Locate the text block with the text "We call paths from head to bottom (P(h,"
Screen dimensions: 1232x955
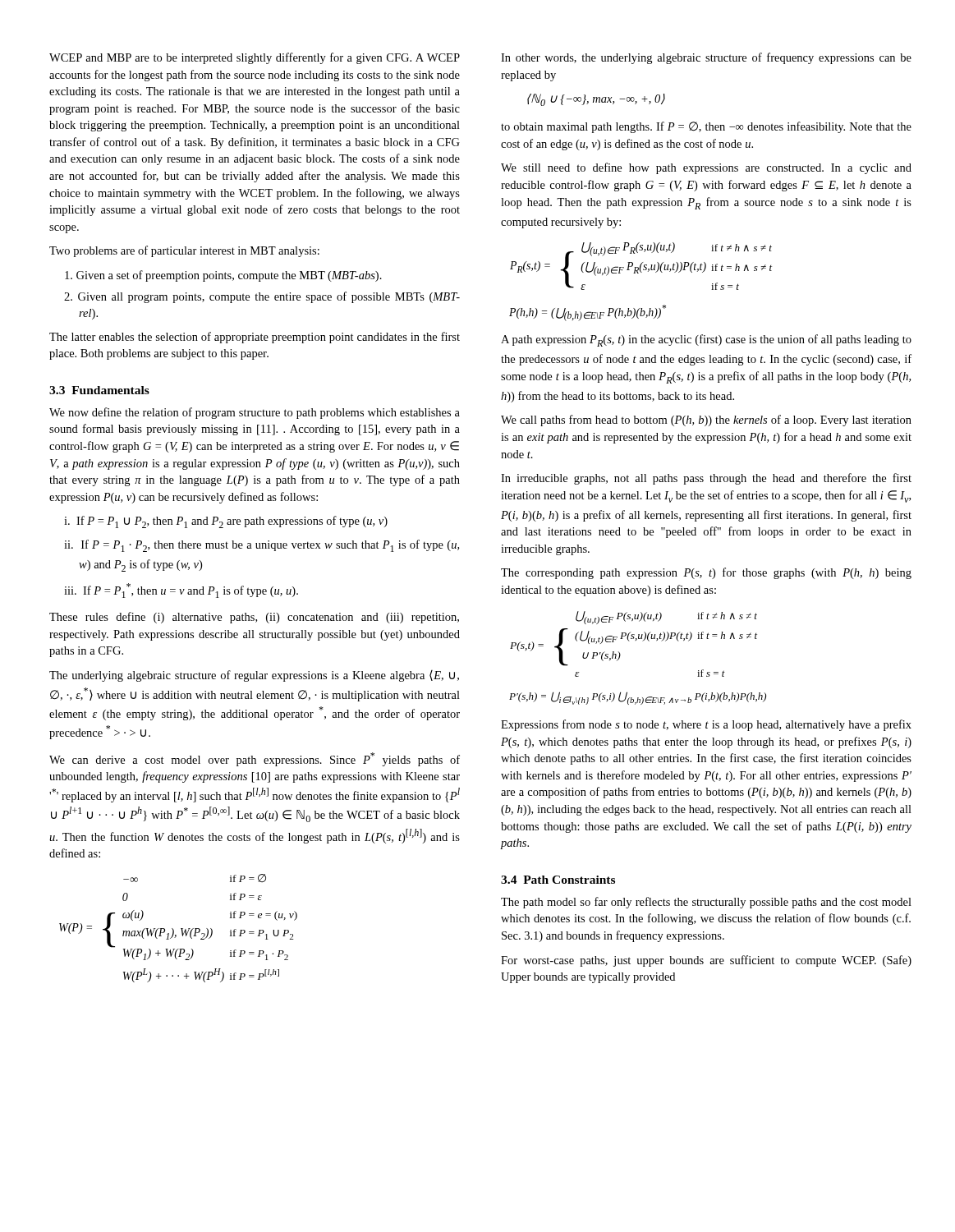706,437
